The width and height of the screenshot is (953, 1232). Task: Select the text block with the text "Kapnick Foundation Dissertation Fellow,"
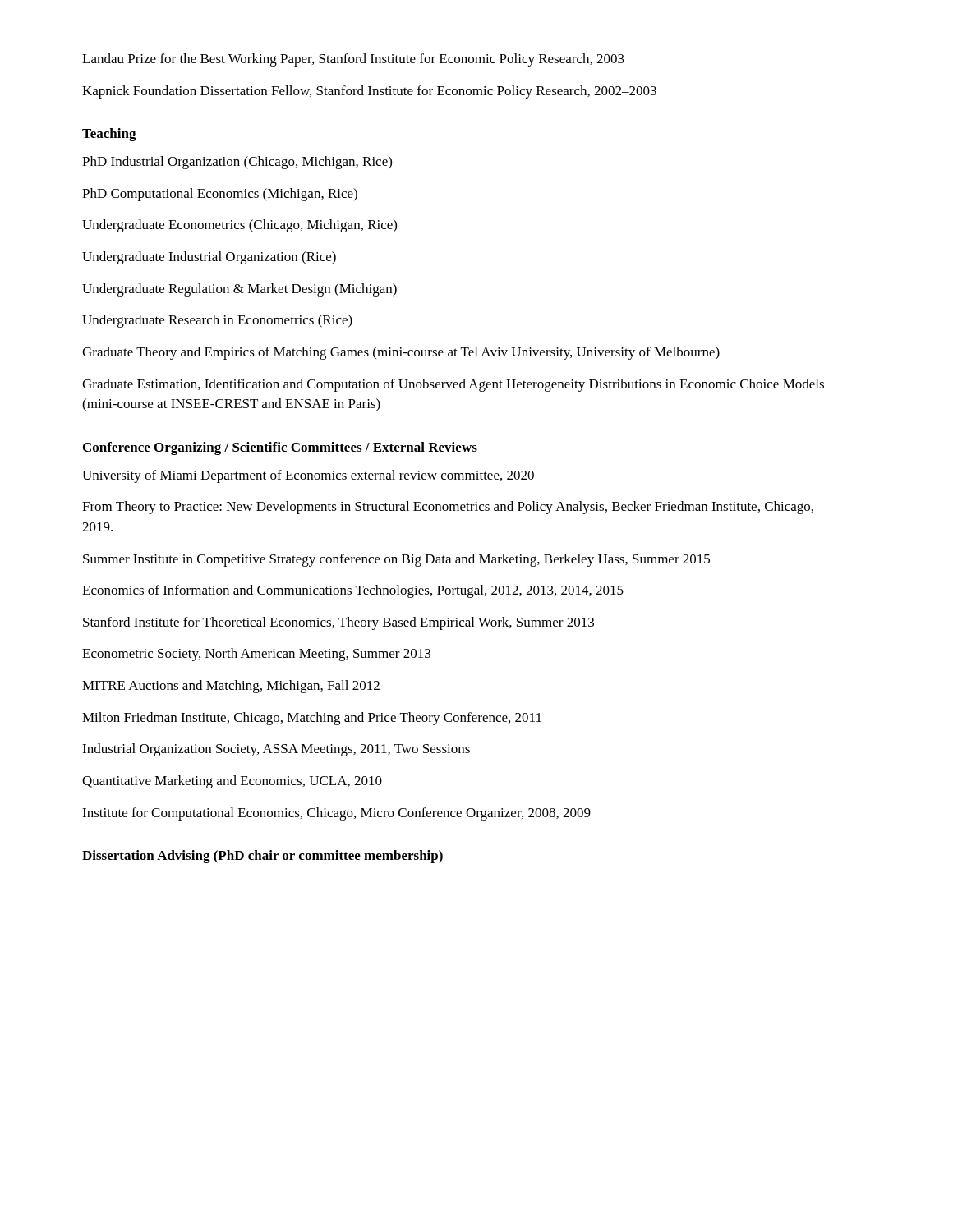(370, 90)
